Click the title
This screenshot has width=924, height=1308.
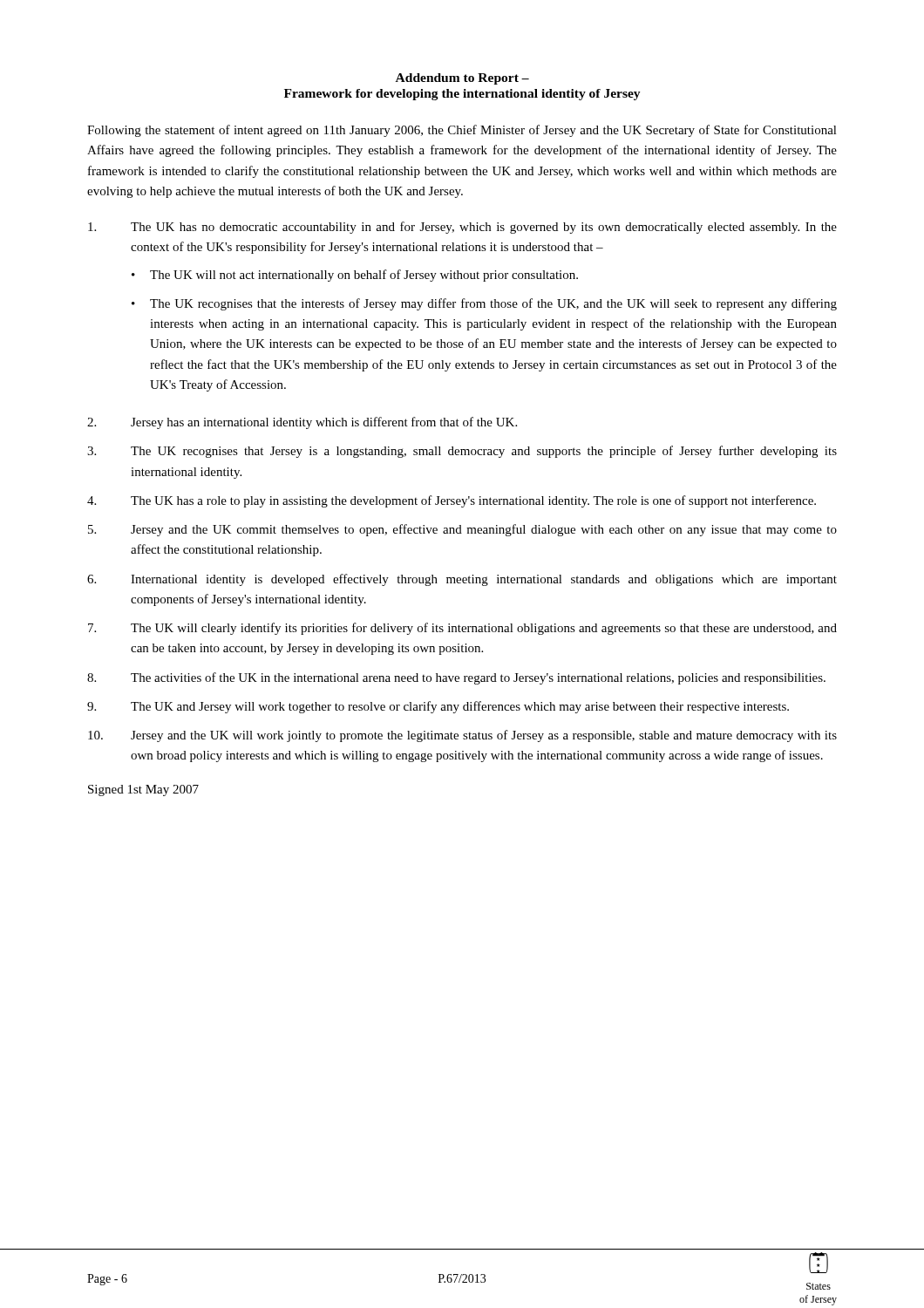coord(462,85)
